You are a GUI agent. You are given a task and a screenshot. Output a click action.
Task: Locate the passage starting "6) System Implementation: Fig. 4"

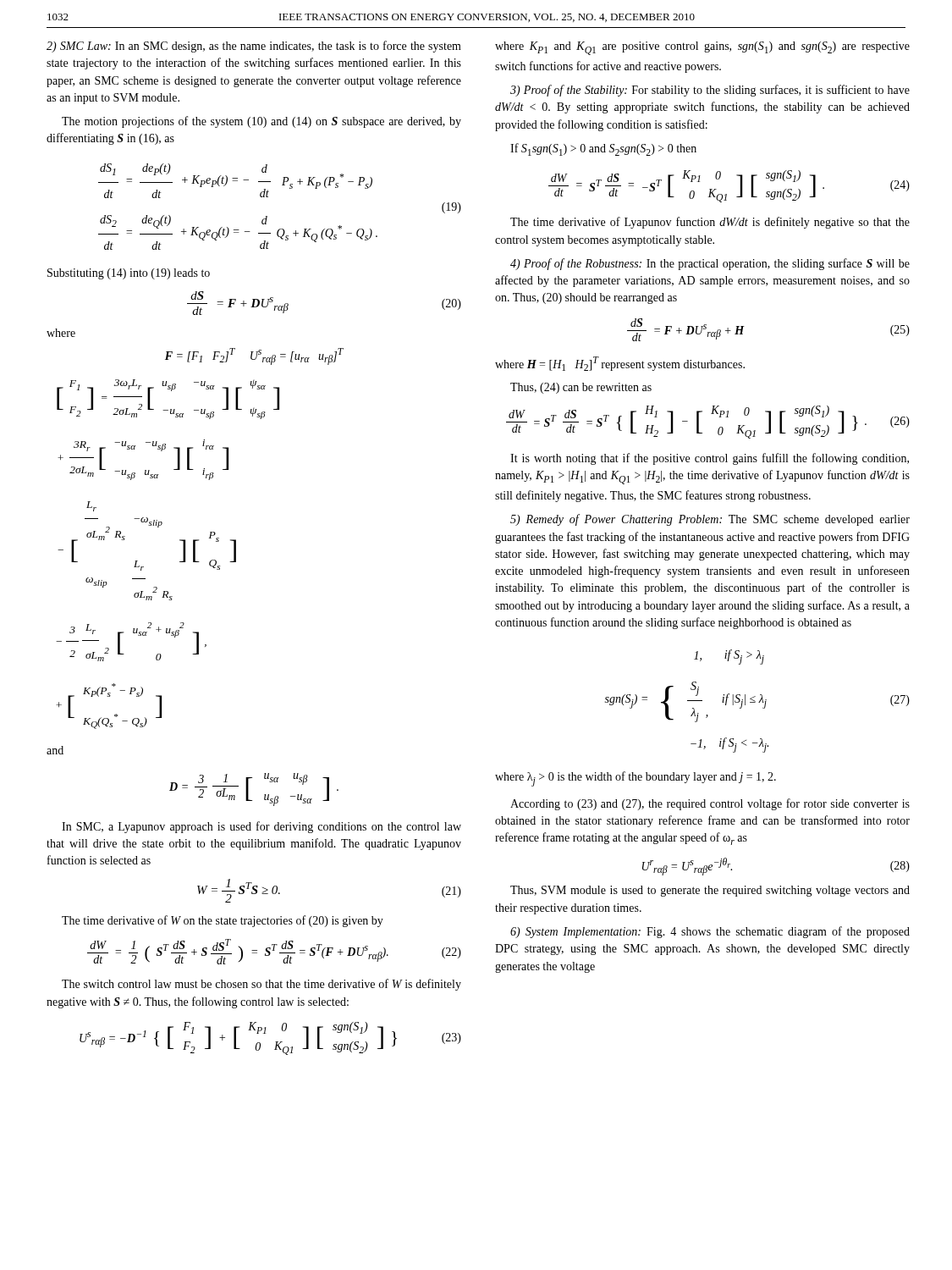click(x=702, y=949)
